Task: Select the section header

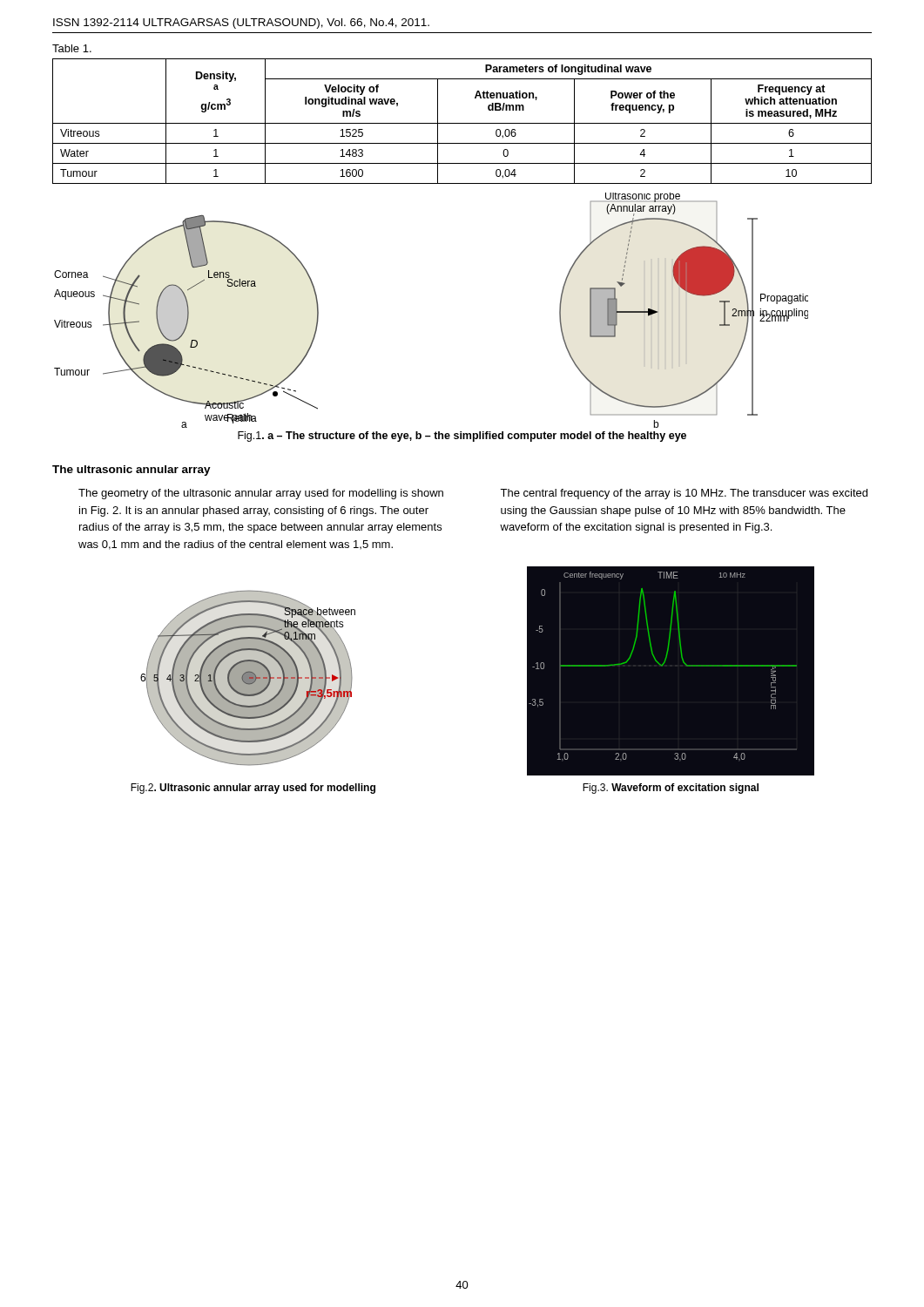Action: [131, 469]
